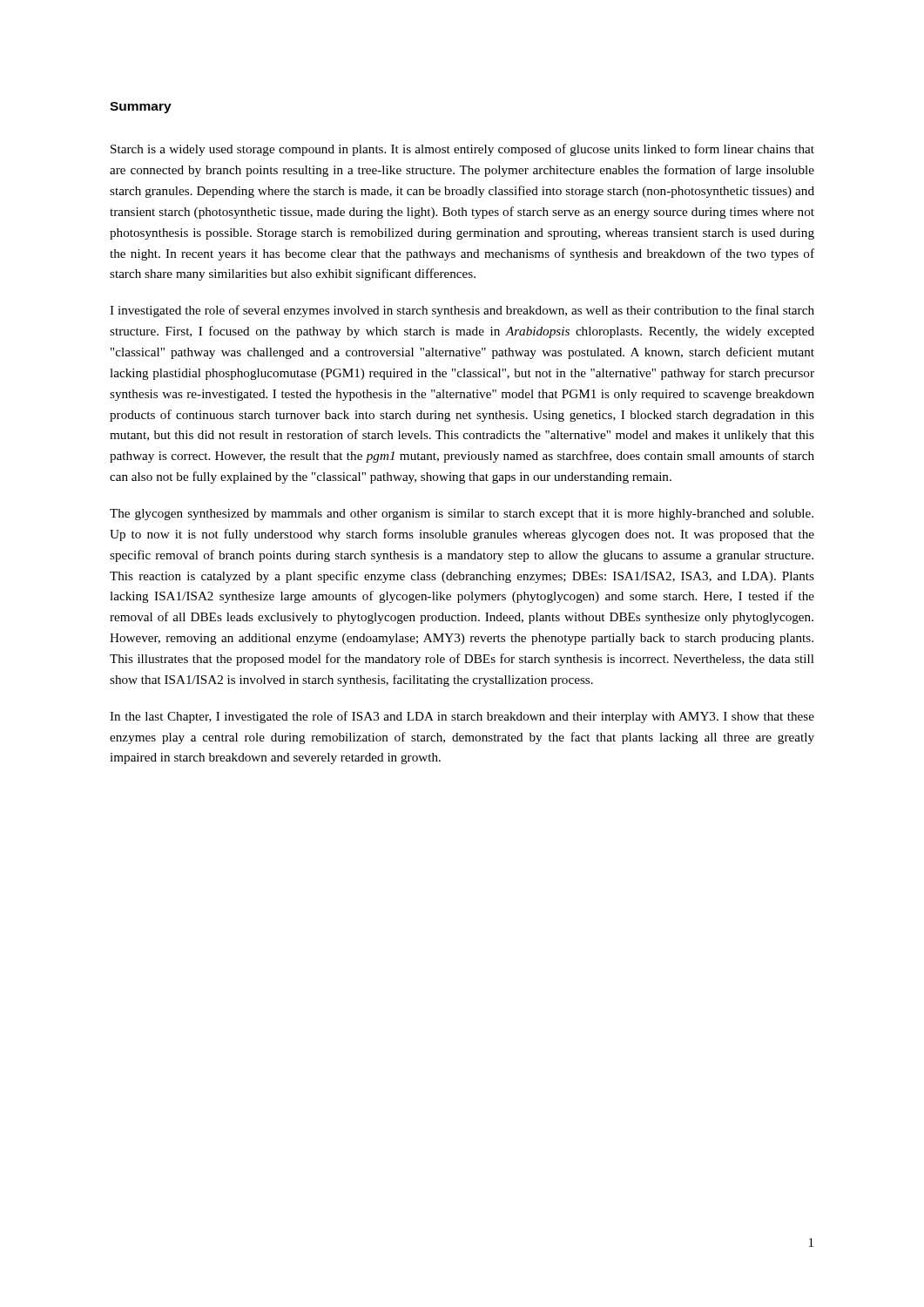Click on the passage starting "The glycogen synthesized by mammals and other organism"
924x1307 pixels.
[462, 596]
